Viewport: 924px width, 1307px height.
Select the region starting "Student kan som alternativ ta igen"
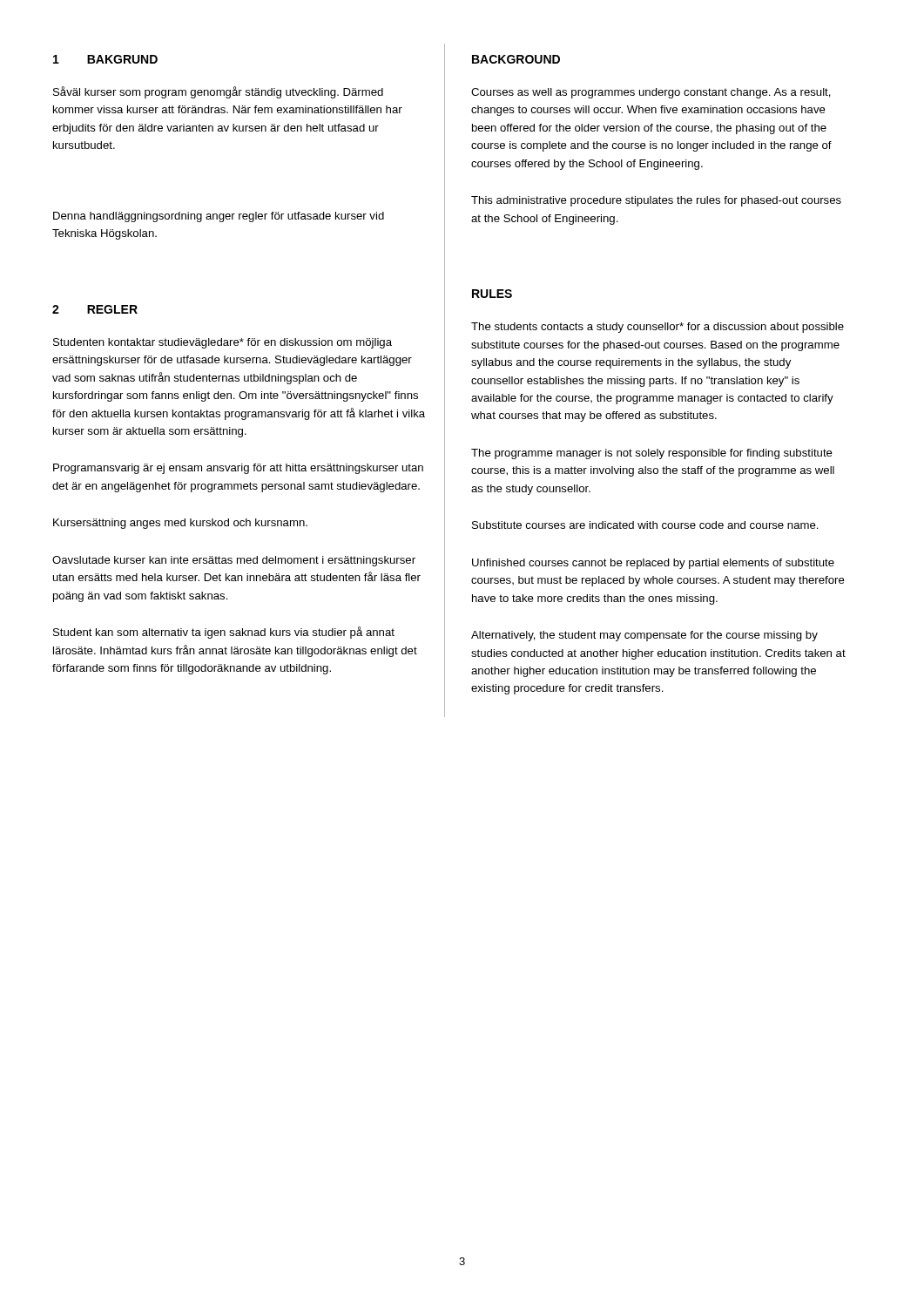click(235, 650)
